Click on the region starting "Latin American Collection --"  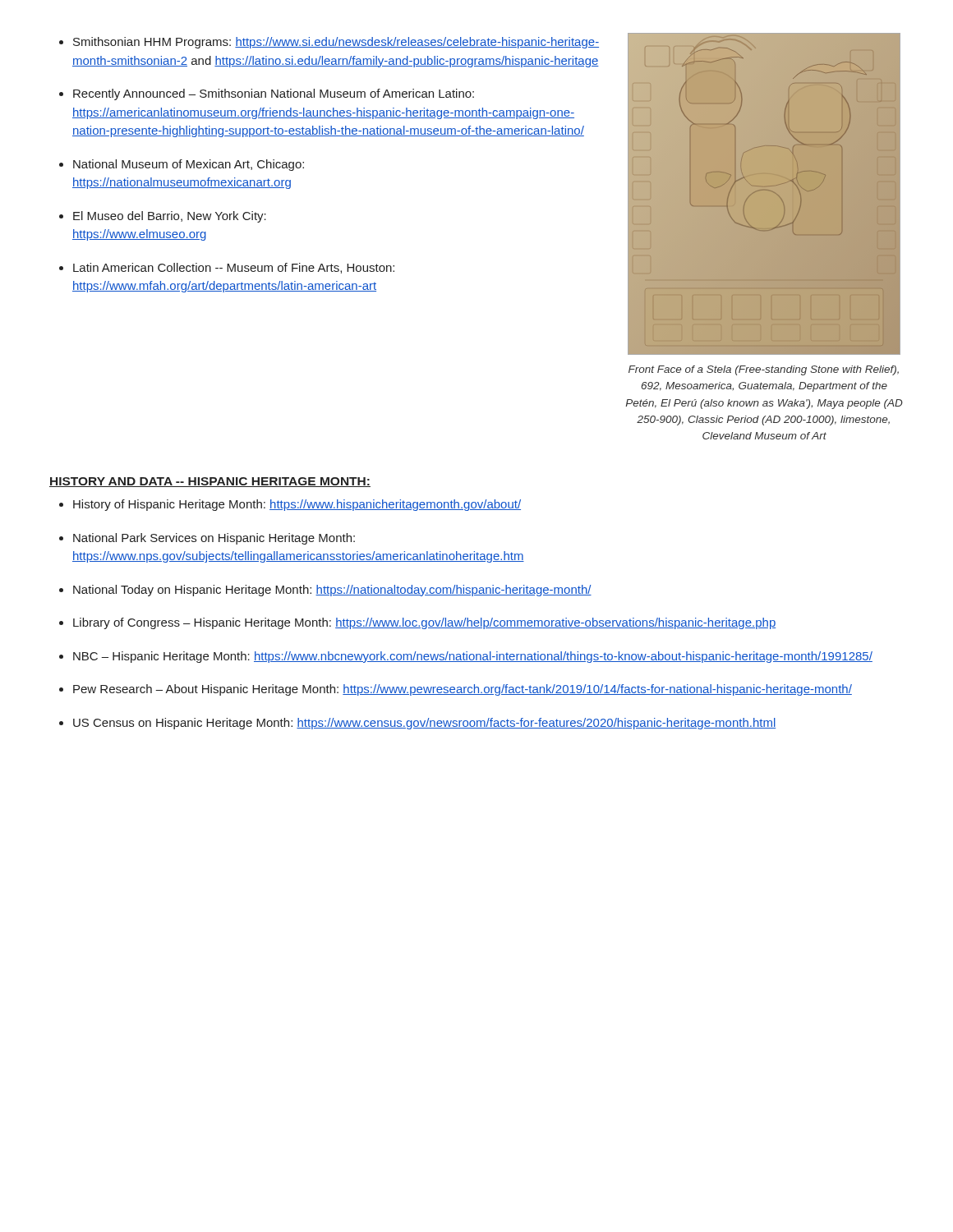coord(234,276)
